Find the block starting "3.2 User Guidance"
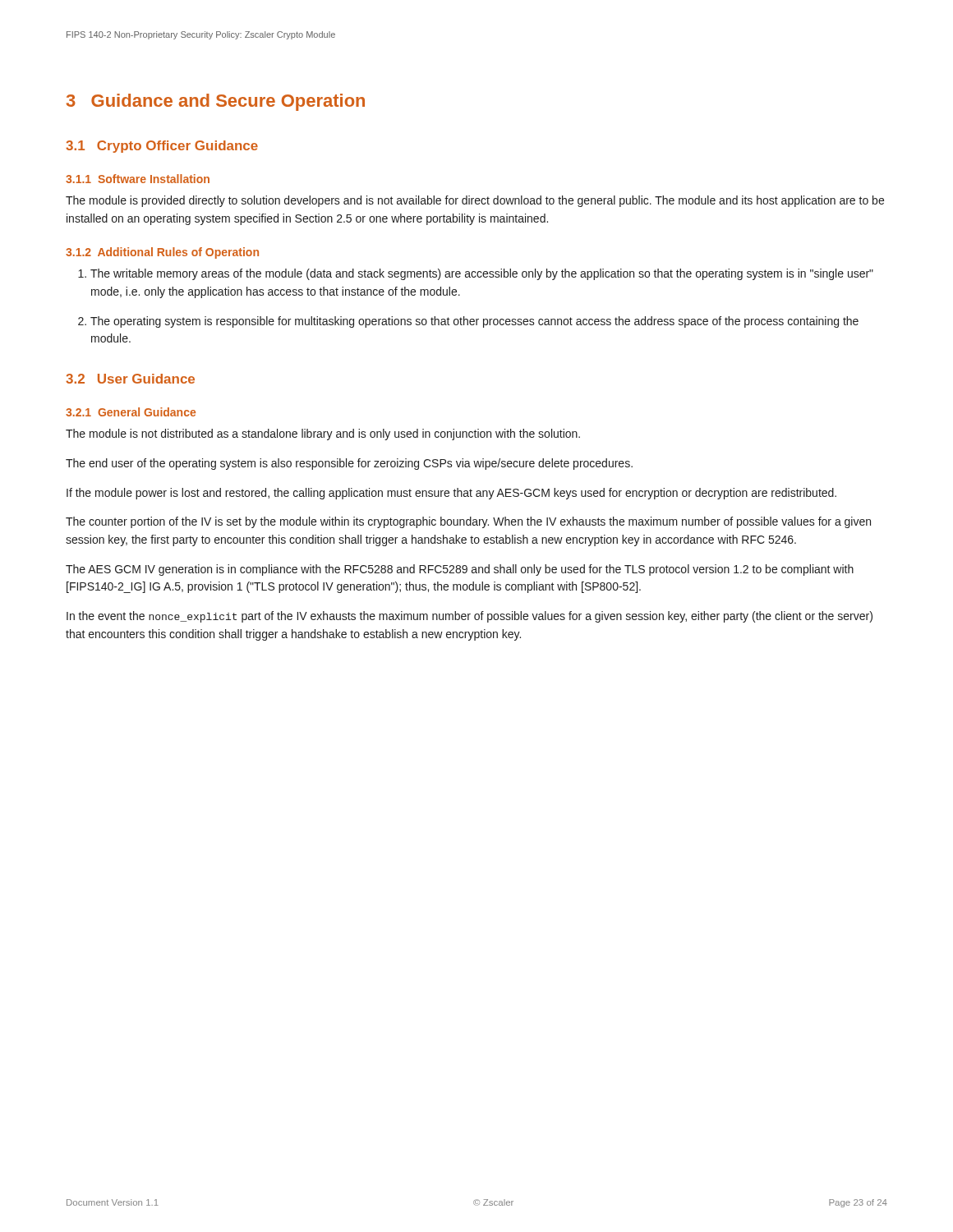The image size is (953, 1232). [130, 379]
